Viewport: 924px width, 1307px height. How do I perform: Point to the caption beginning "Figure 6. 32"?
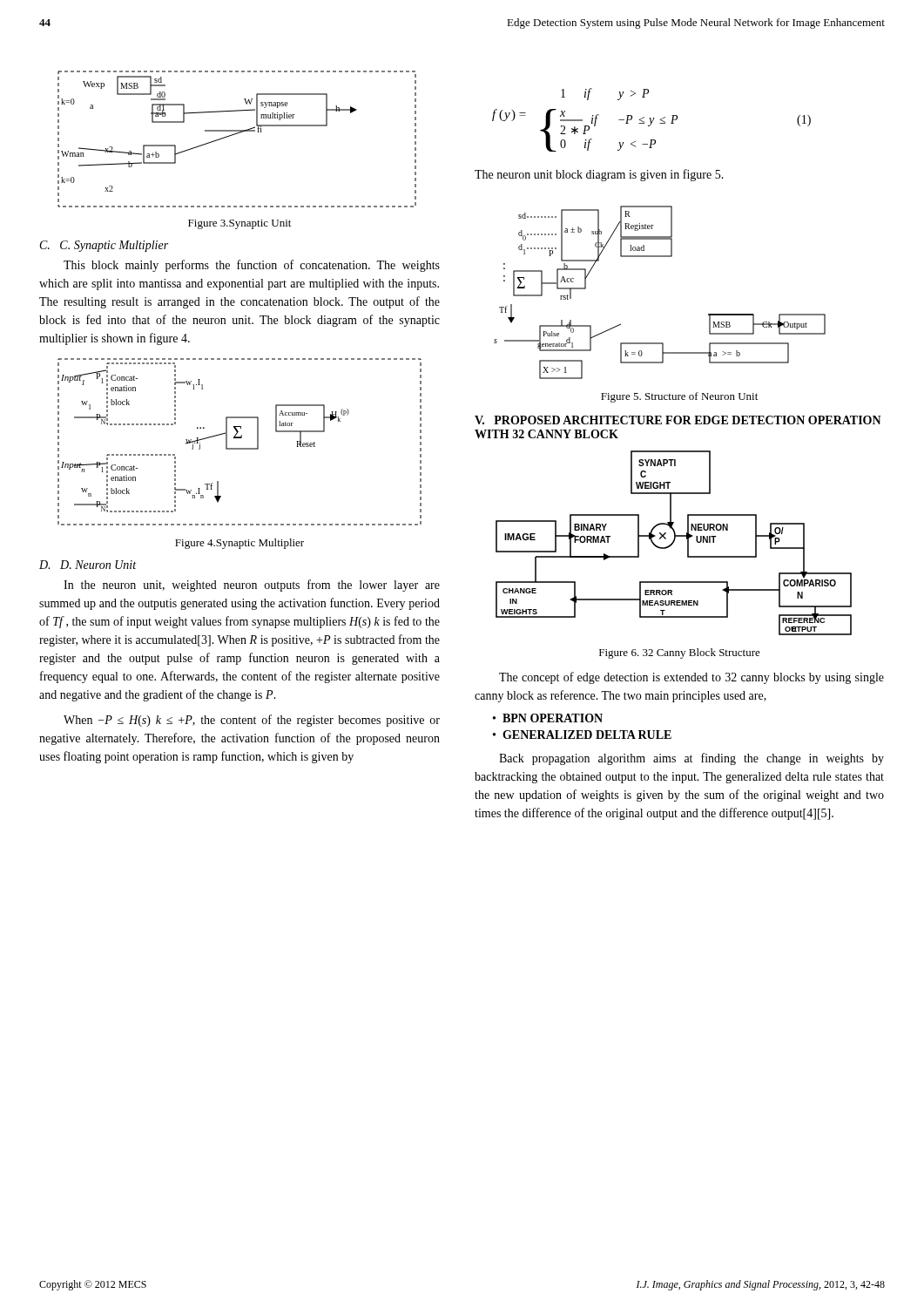click(x=679, y=652)
